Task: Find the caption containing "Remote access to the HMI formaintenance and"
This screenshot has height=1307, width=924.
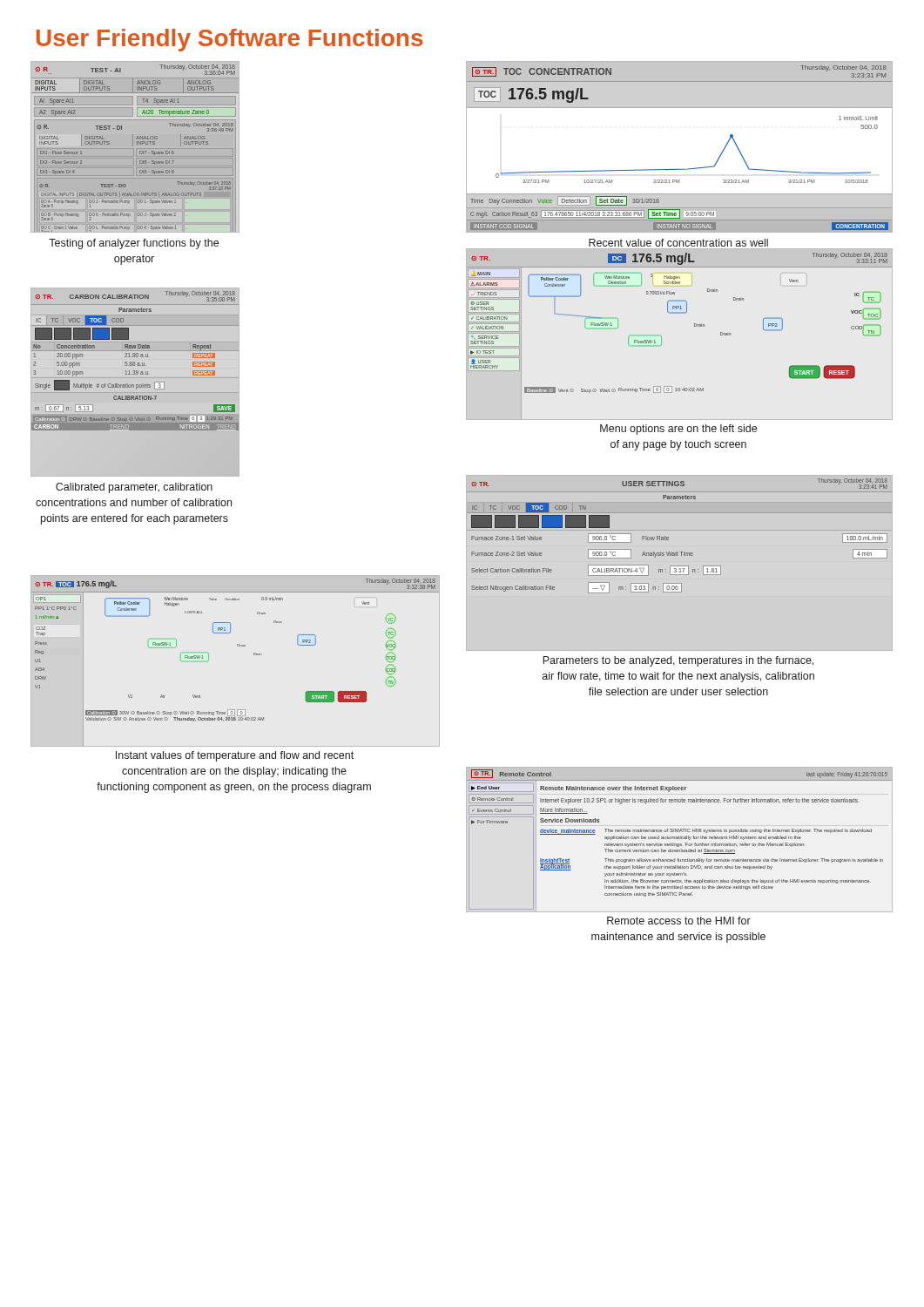Action: point(678,929)
